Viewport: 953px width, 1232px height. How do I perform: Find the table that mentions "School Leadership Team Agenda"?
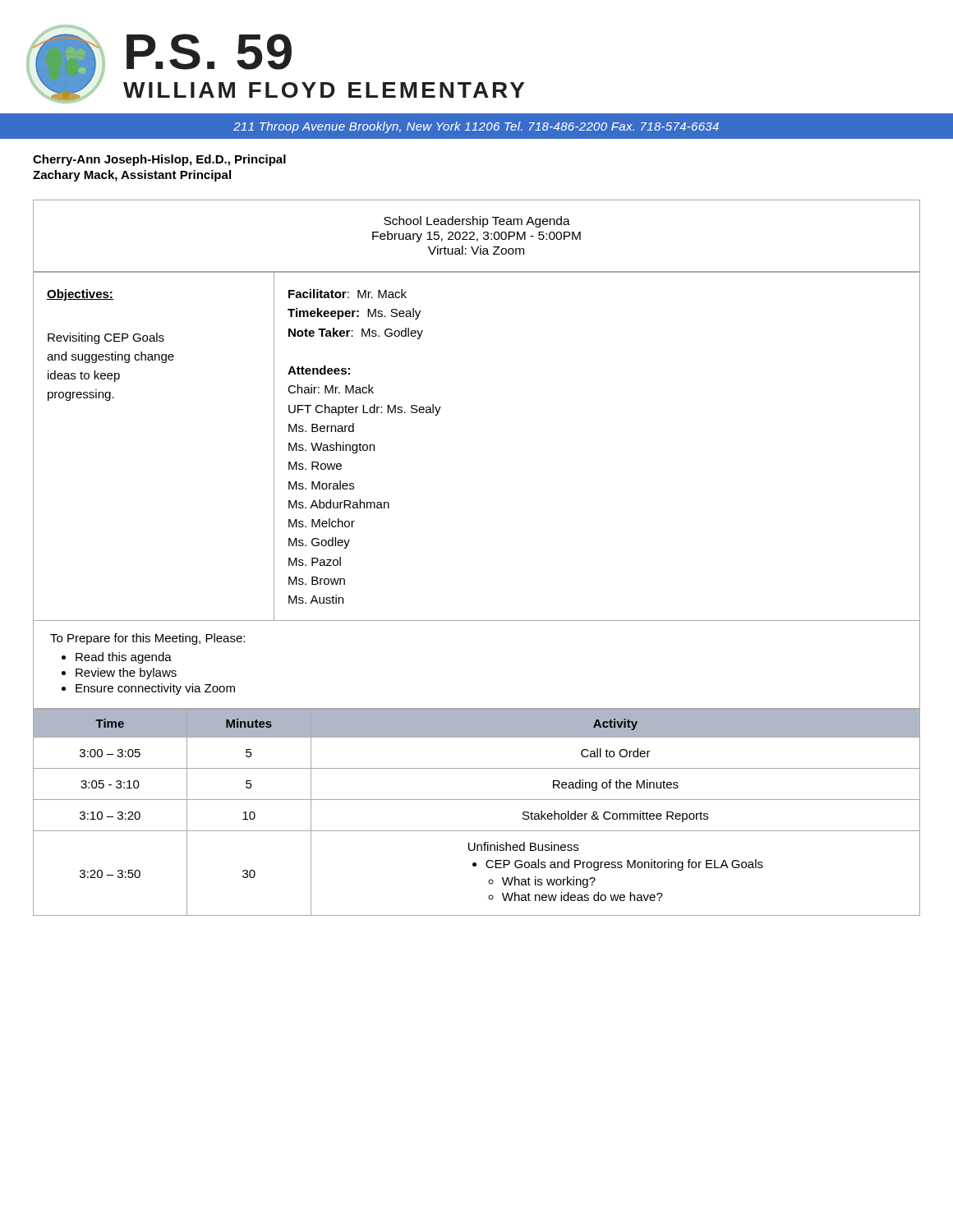click(476, 236)
